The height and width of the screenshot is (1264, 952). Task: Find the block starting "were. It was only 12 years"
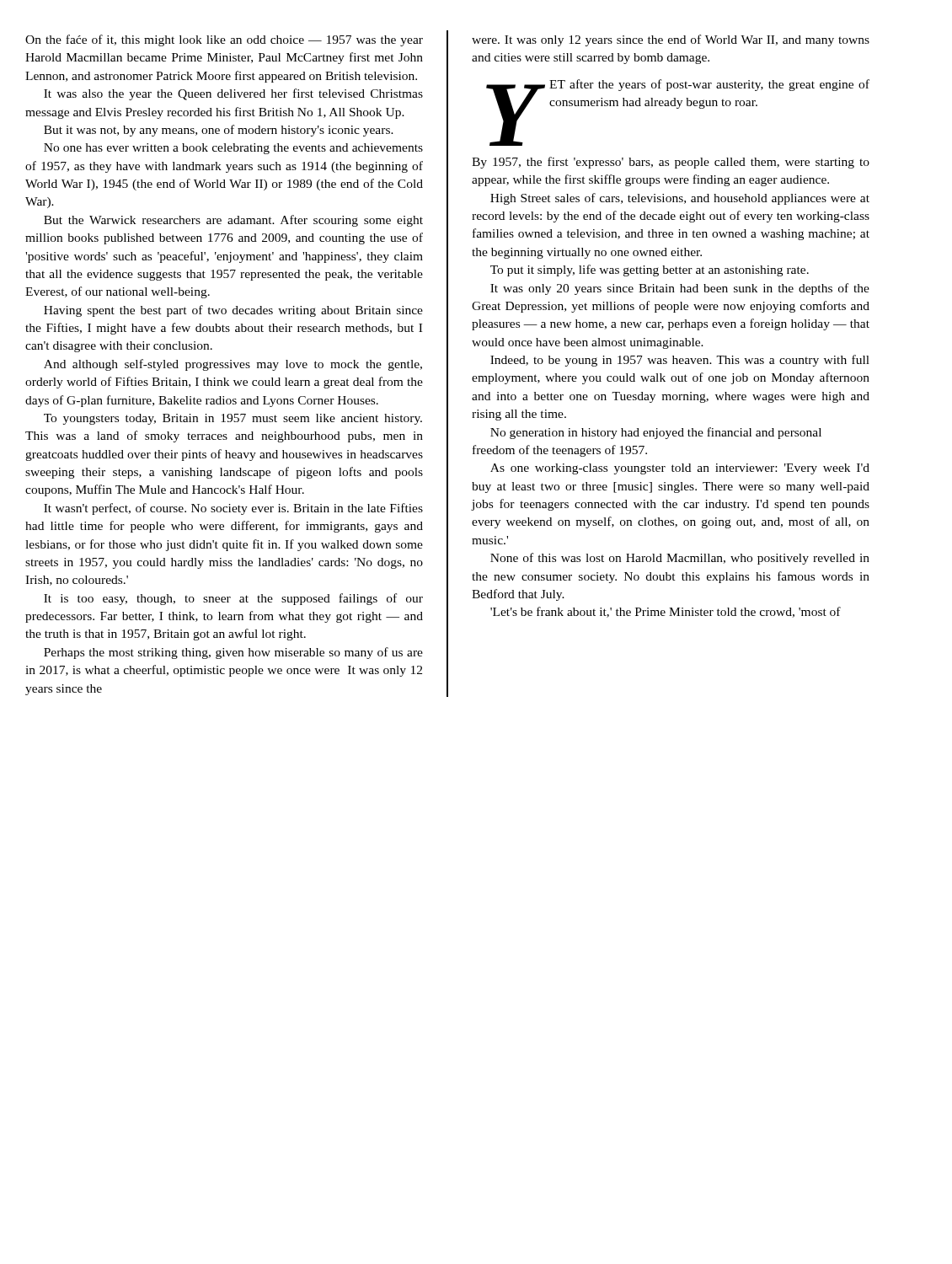(x=671, y=326)
